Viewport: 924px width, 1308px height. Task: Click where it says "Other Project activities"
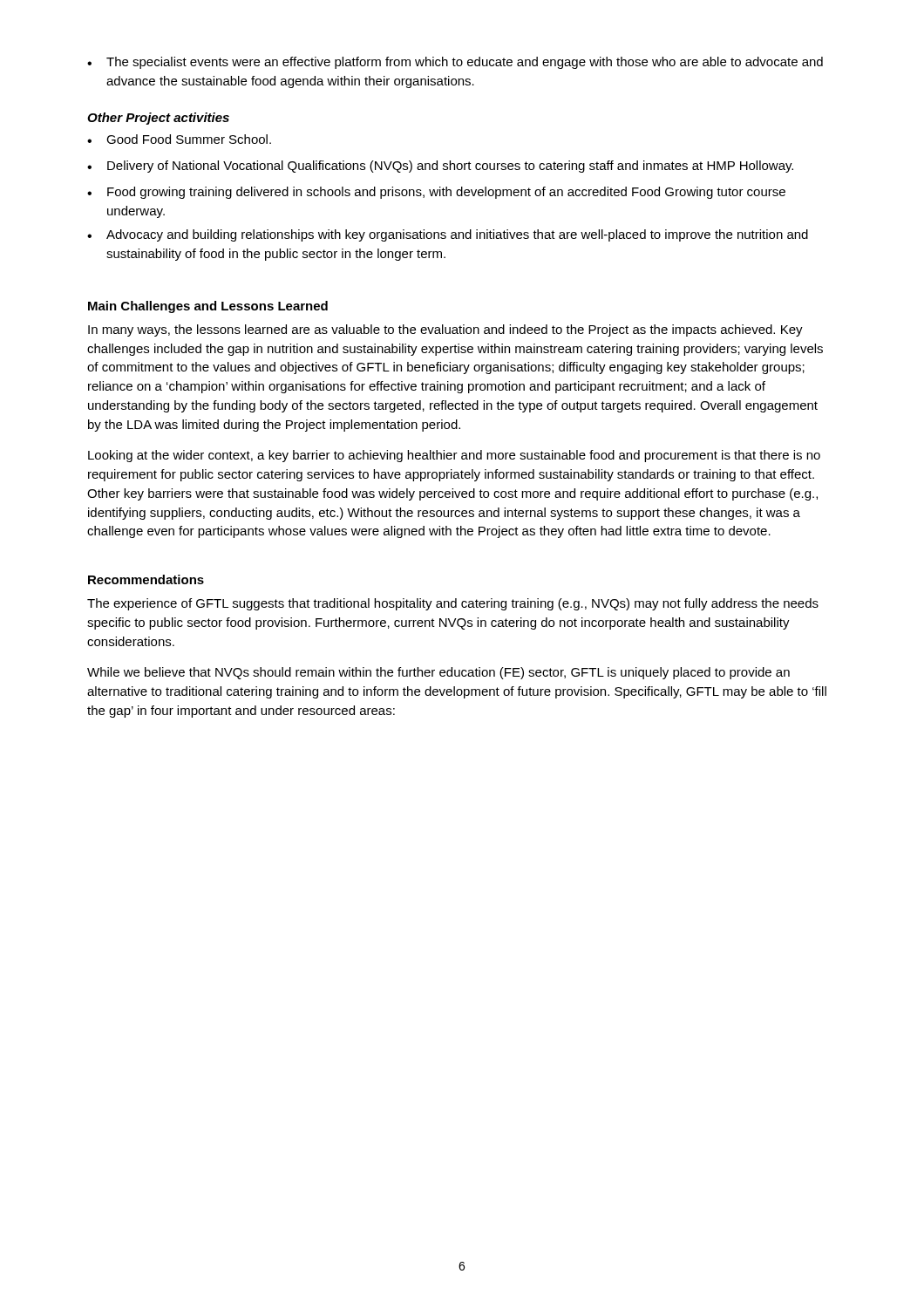[x=158, y=117]
